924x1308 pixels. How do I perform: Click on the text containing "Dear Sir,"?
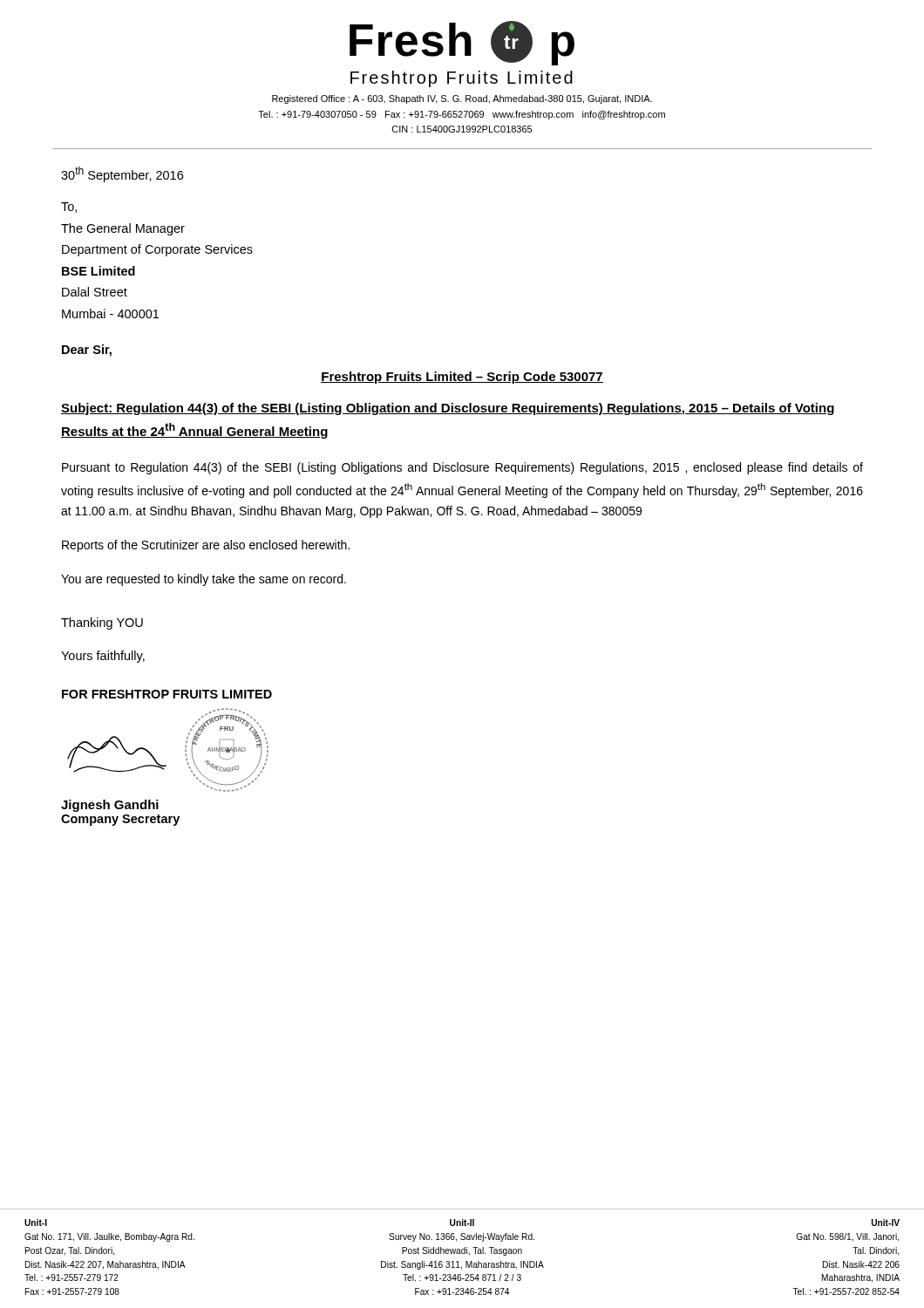click(87, 349)
